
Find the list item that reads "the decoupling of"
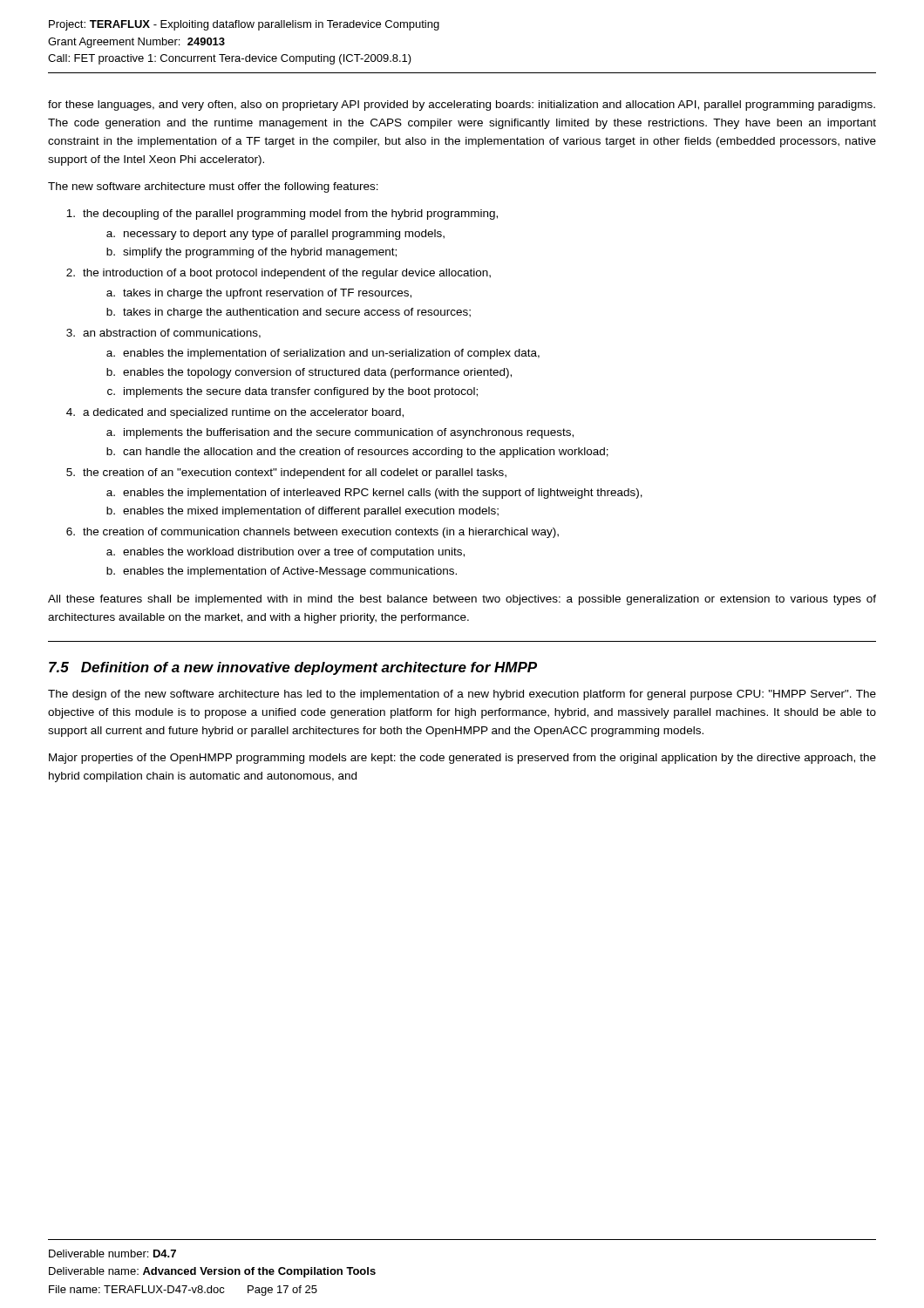[282, 215]
